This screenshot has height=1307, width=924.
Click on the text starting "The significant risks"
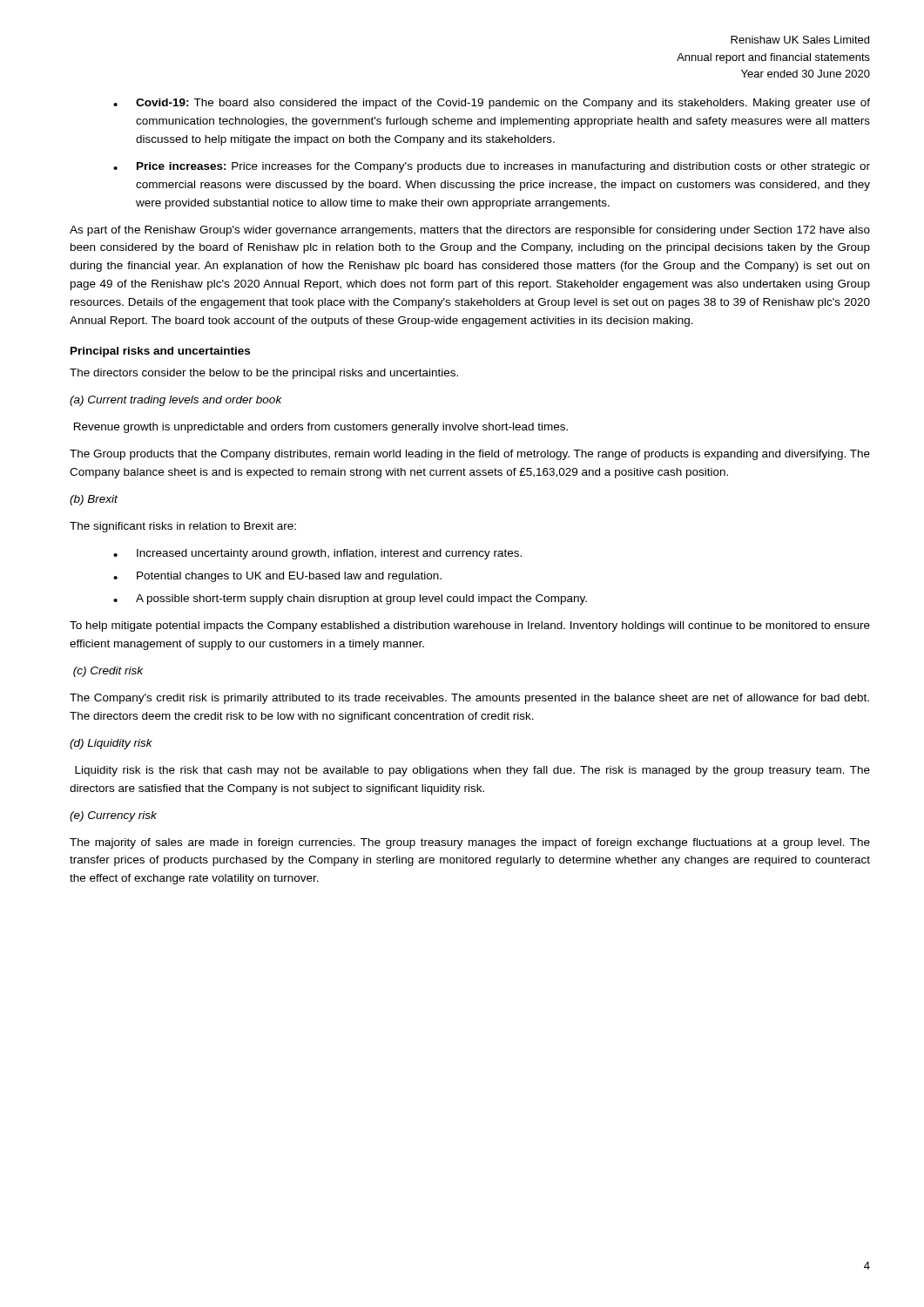[183, 527]
